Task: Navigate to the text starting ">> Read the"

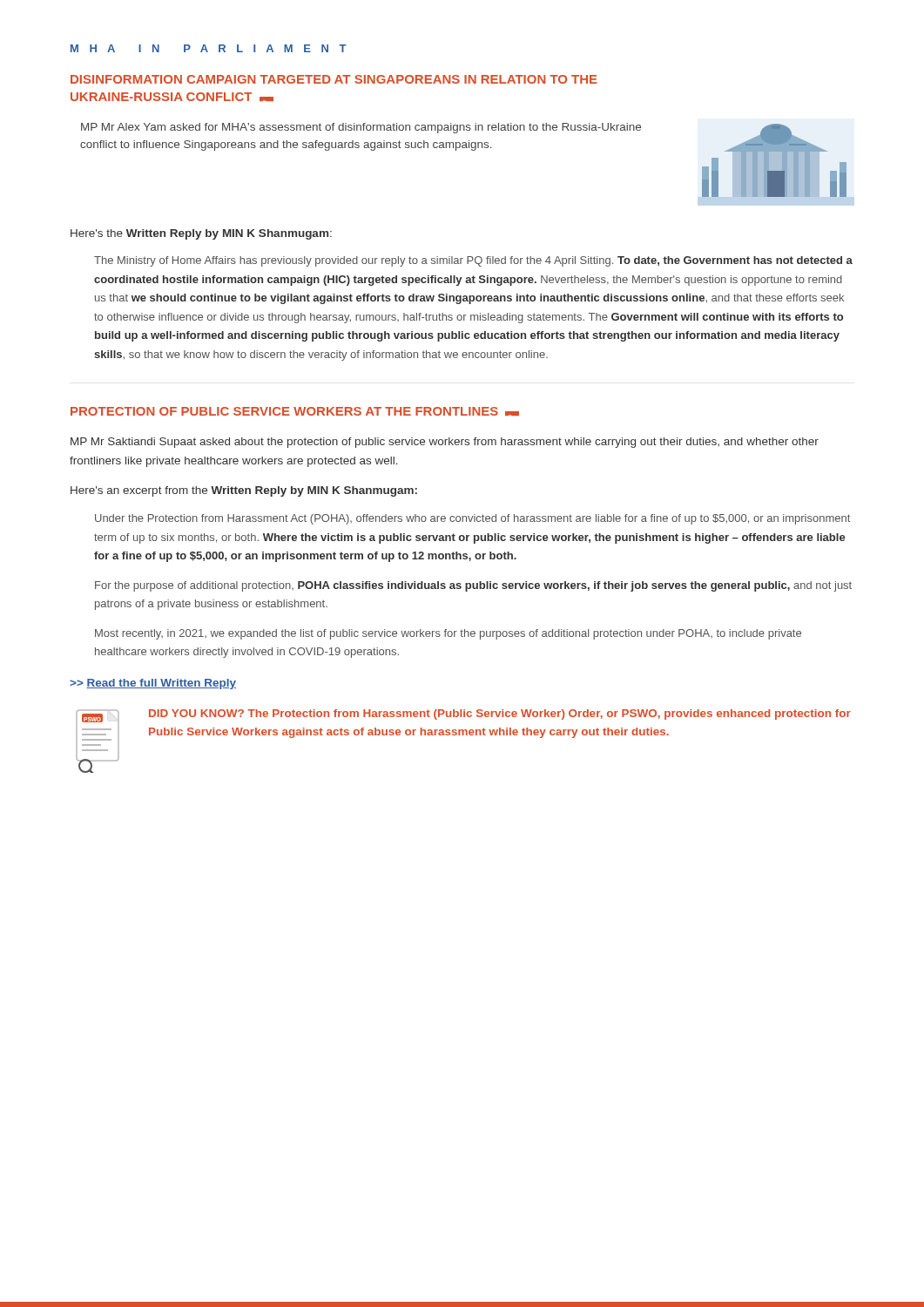Action: pos(153,683)
